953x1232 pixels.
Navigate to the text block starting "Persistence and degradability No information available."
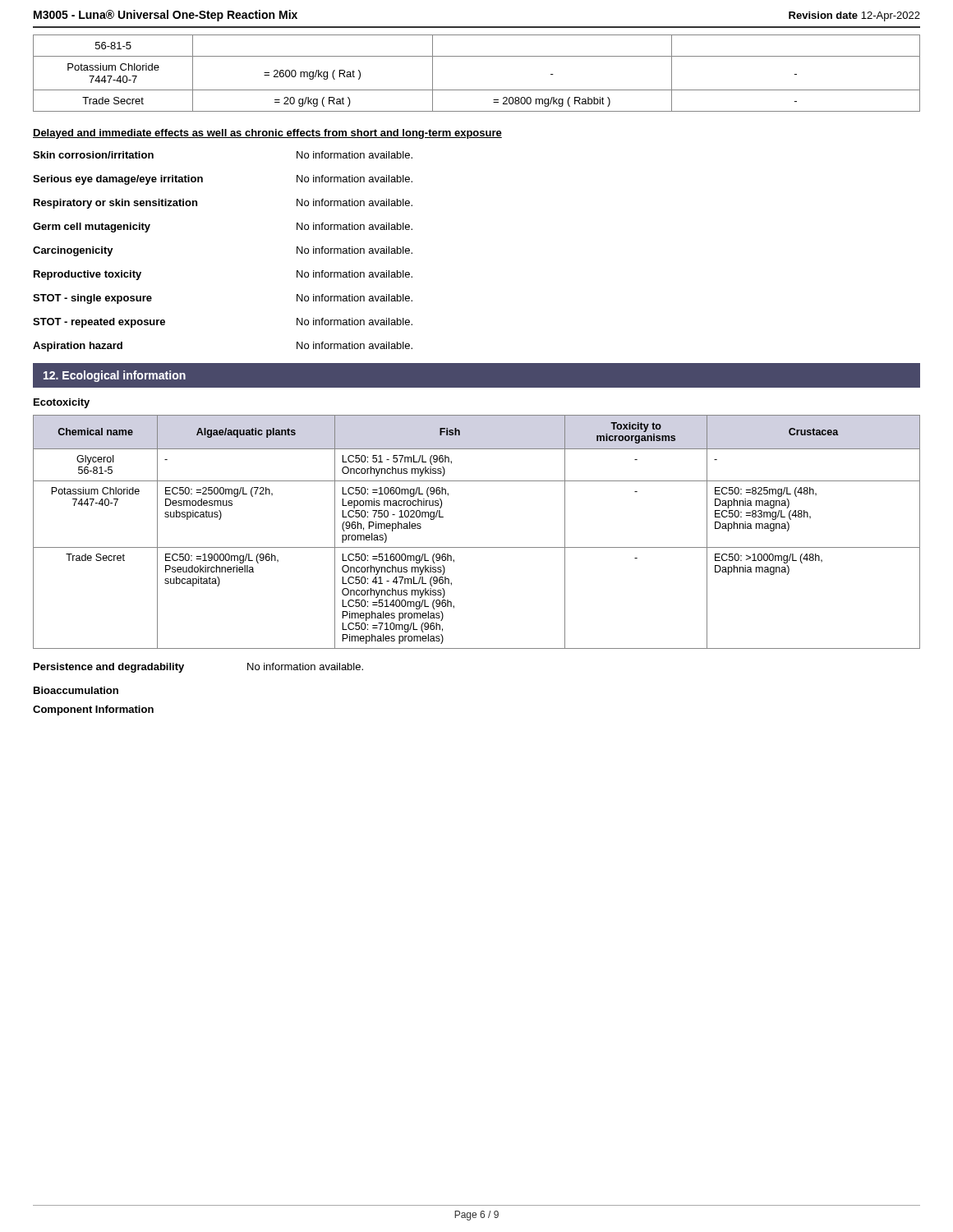click(110, 668)
